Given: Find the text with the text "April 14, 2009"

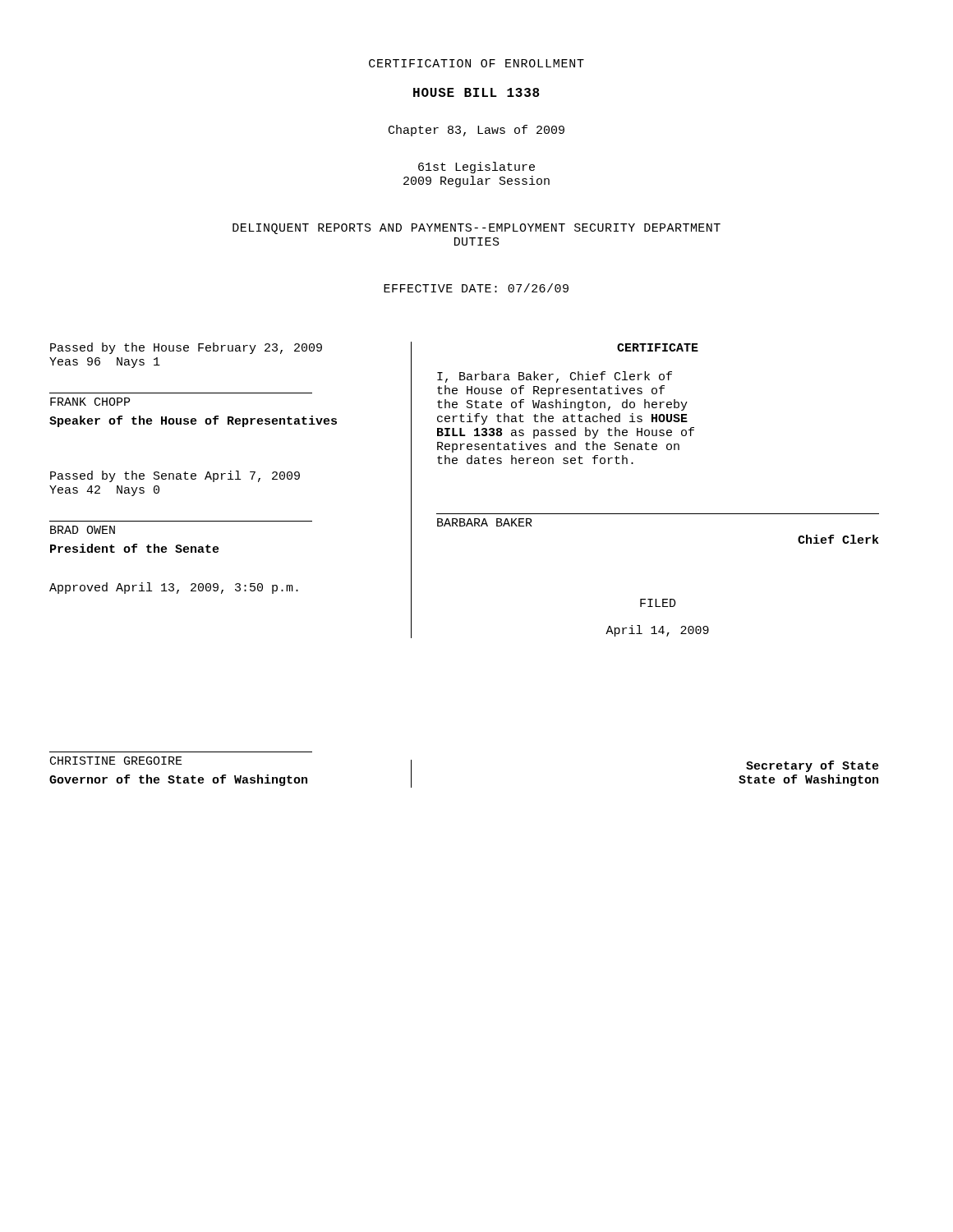Looking at the screenshot, I should tap(658, 631).
